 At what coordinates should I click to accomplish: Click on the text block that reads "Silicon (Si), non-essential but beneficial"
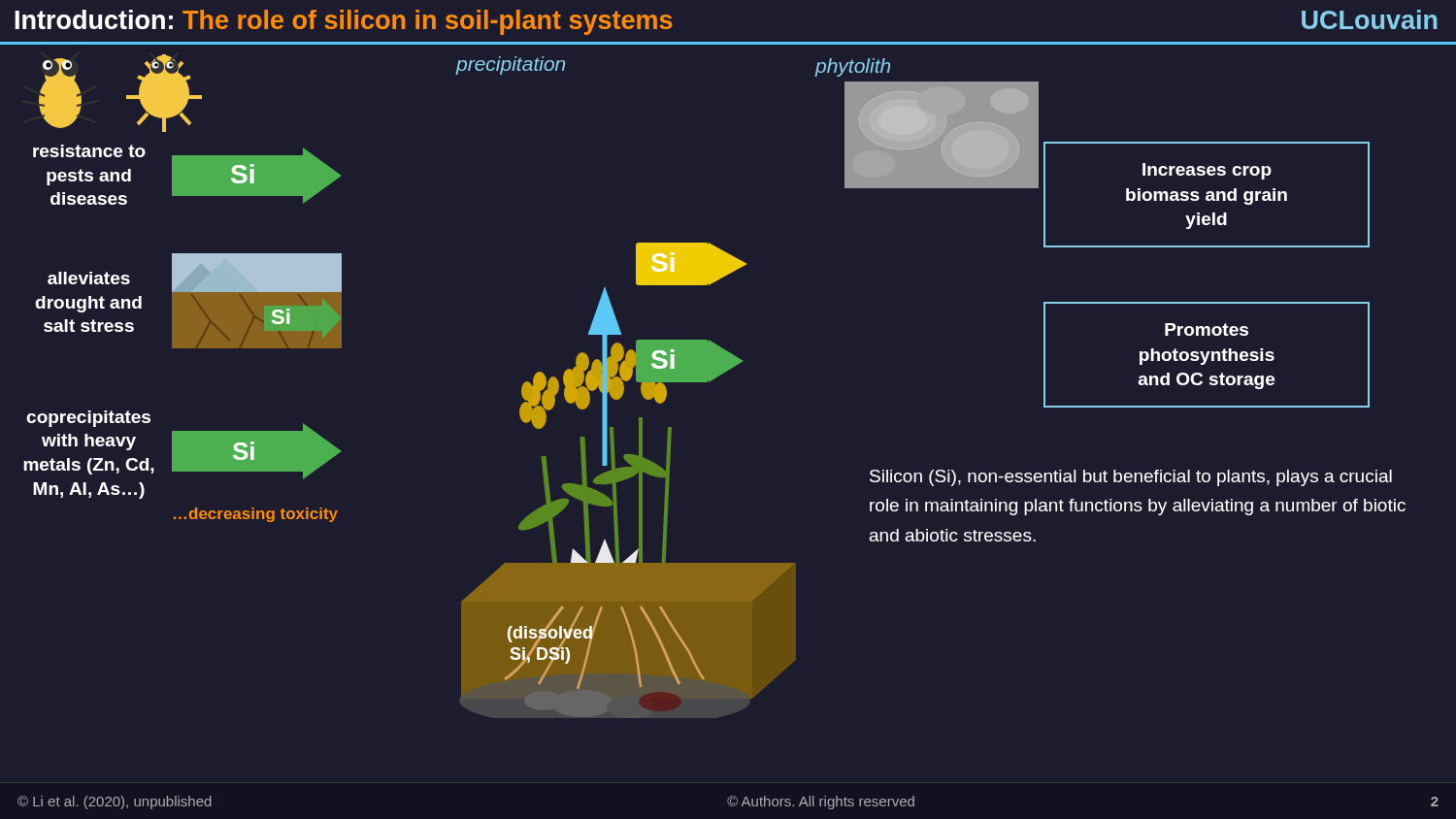[1141, 506]
